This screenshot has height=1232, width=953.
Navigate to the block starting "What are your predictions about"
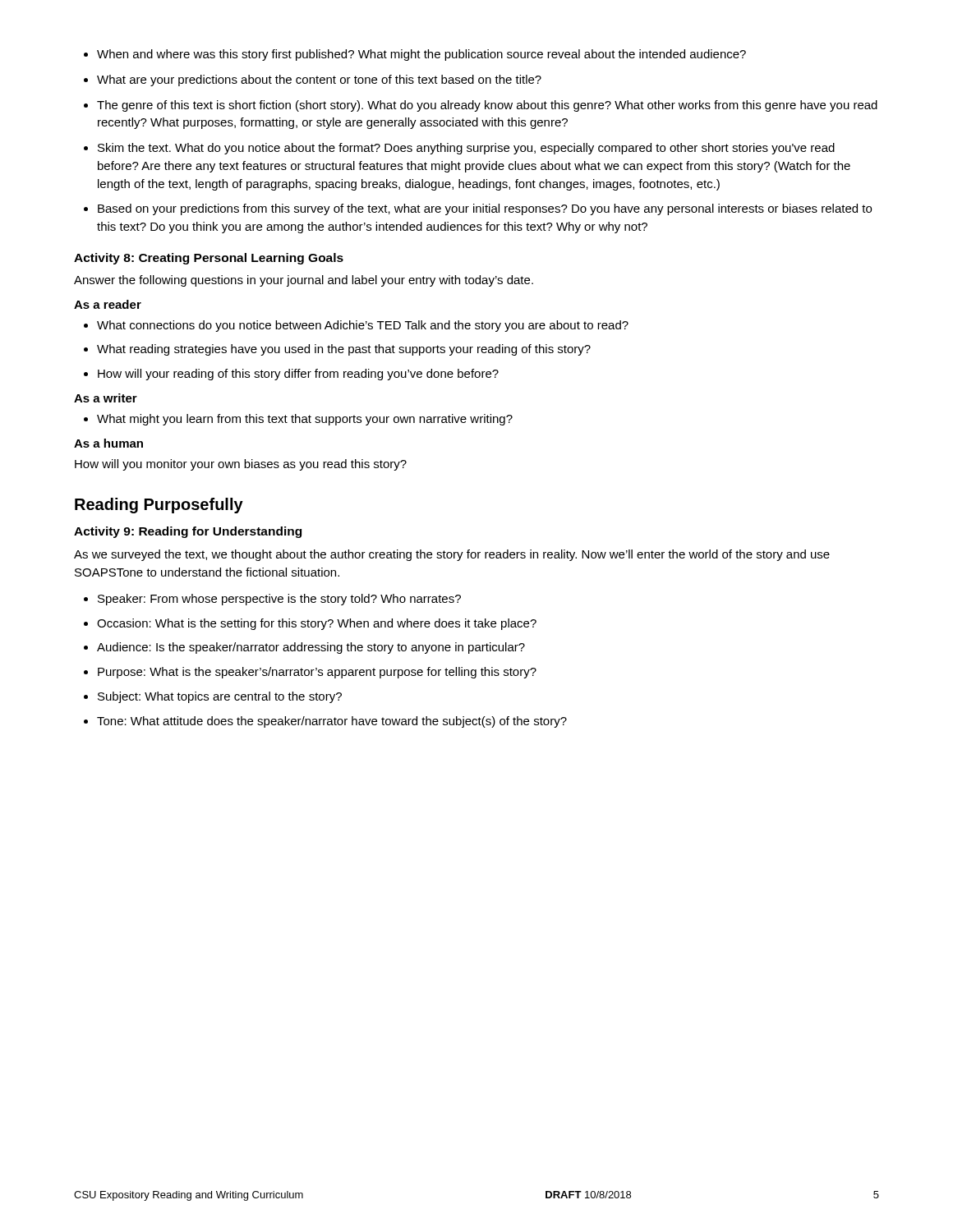(x=319, y=79)
